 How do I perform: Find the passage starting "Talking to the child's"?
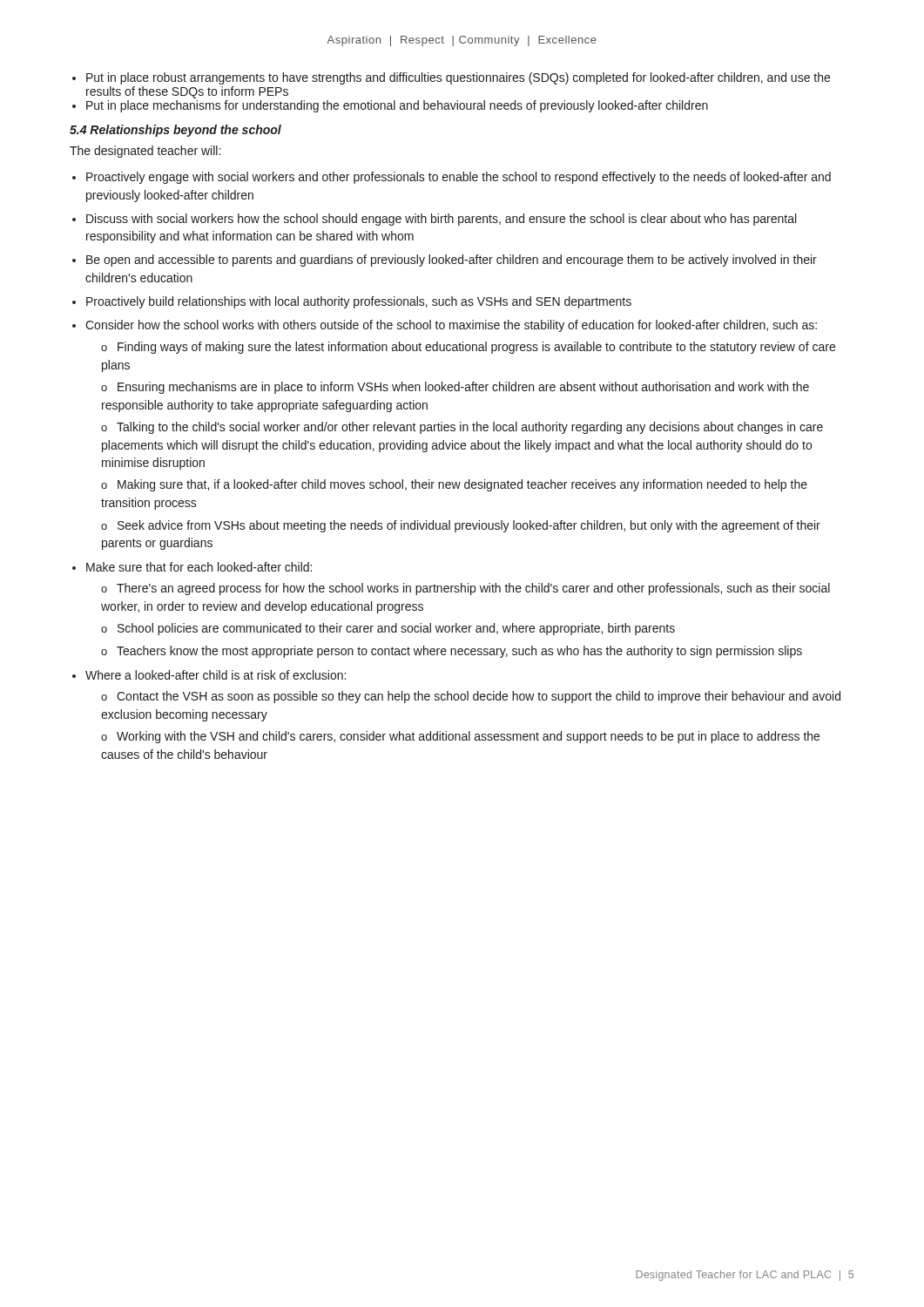(x=462, y=445)
